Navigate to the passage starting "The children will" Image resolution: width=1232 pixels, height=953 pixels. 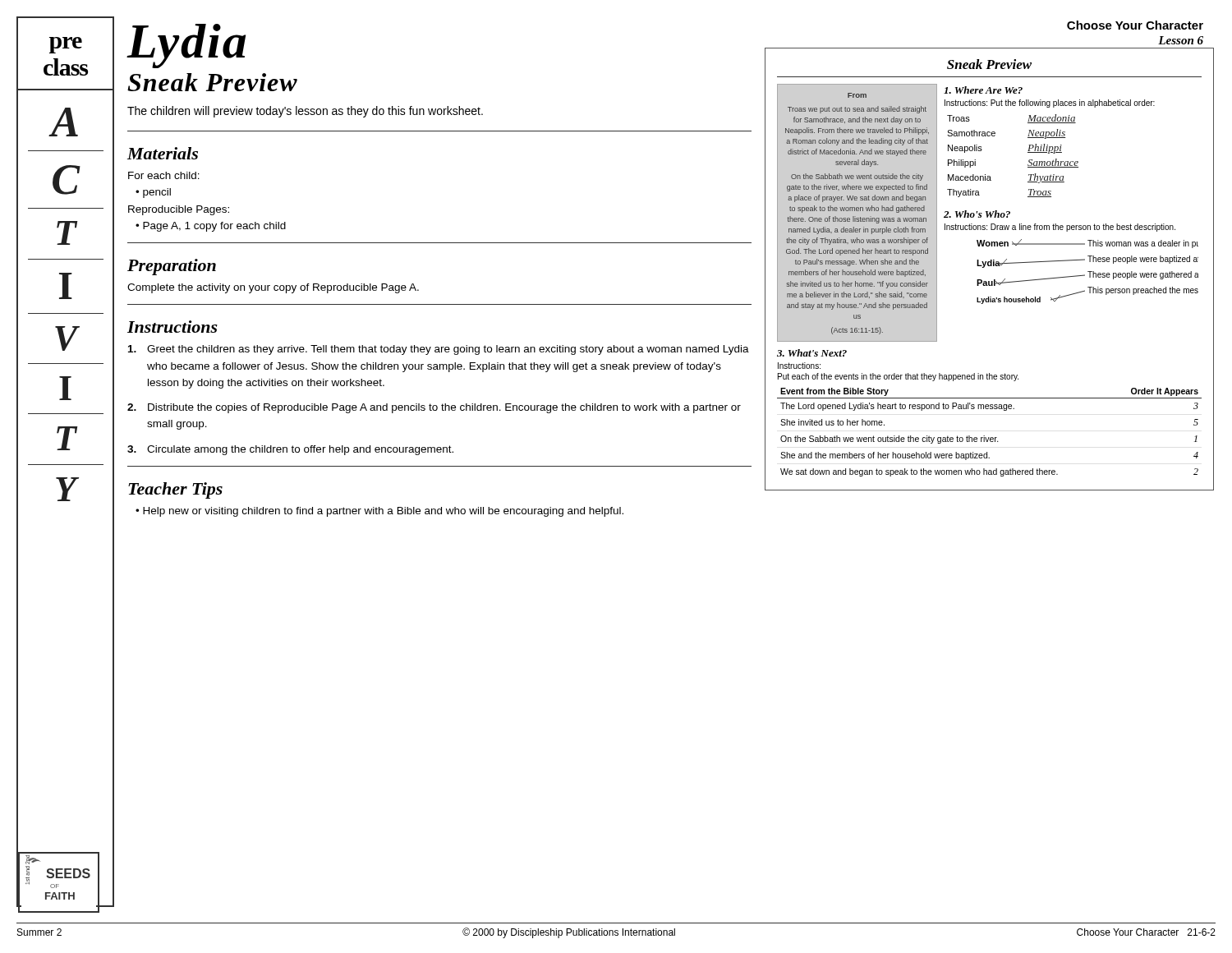(305, 111)
